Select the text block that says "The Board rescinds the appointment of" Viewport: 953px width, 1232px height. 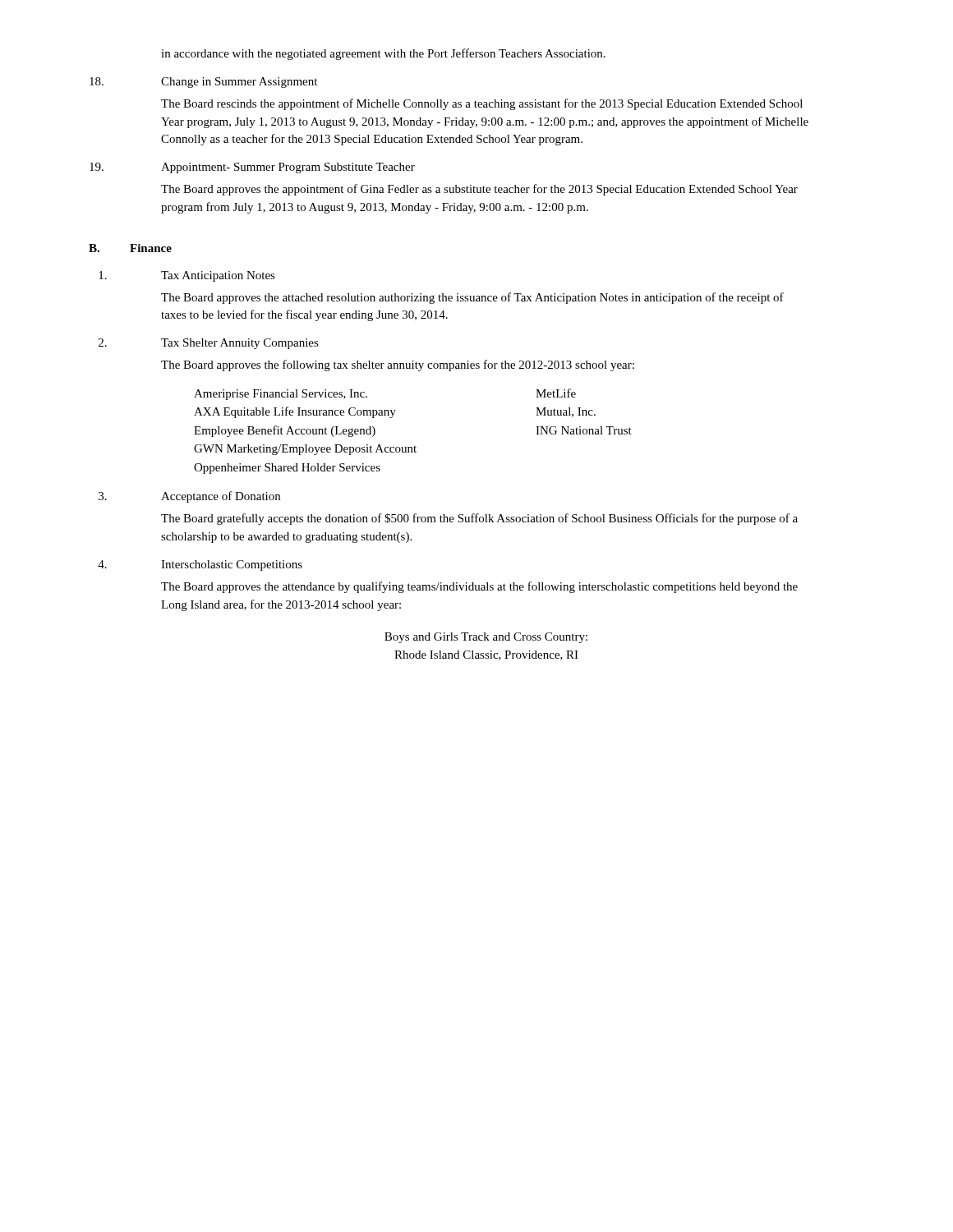click(486, 122)
